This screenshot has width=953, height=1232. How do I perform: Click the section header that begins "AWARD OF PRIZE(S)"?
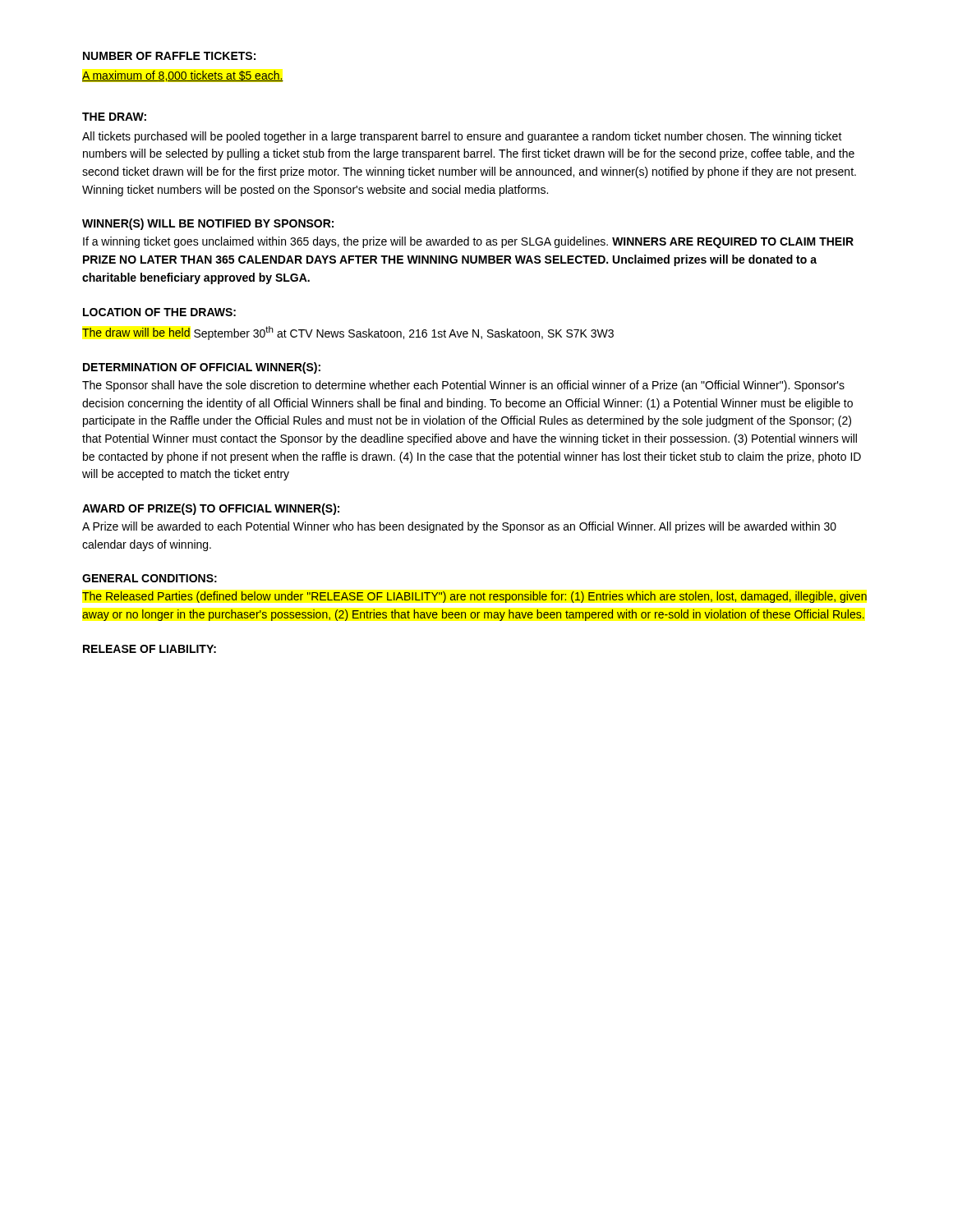point(211,508)
